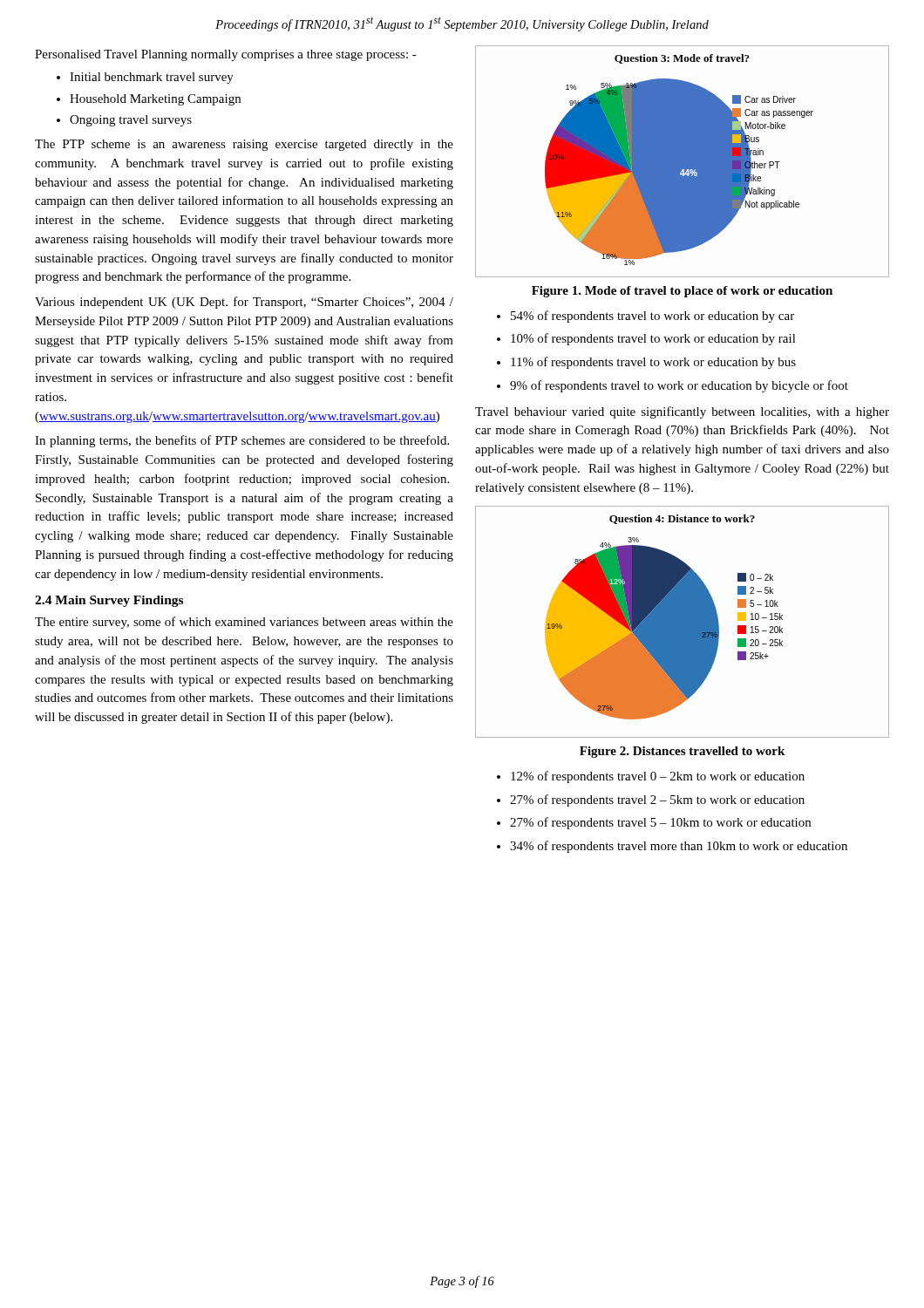This screenshot has height=1308, width=924.
Task: Locate the passage starting "54% of respondents"
Action: click(652, 315)
